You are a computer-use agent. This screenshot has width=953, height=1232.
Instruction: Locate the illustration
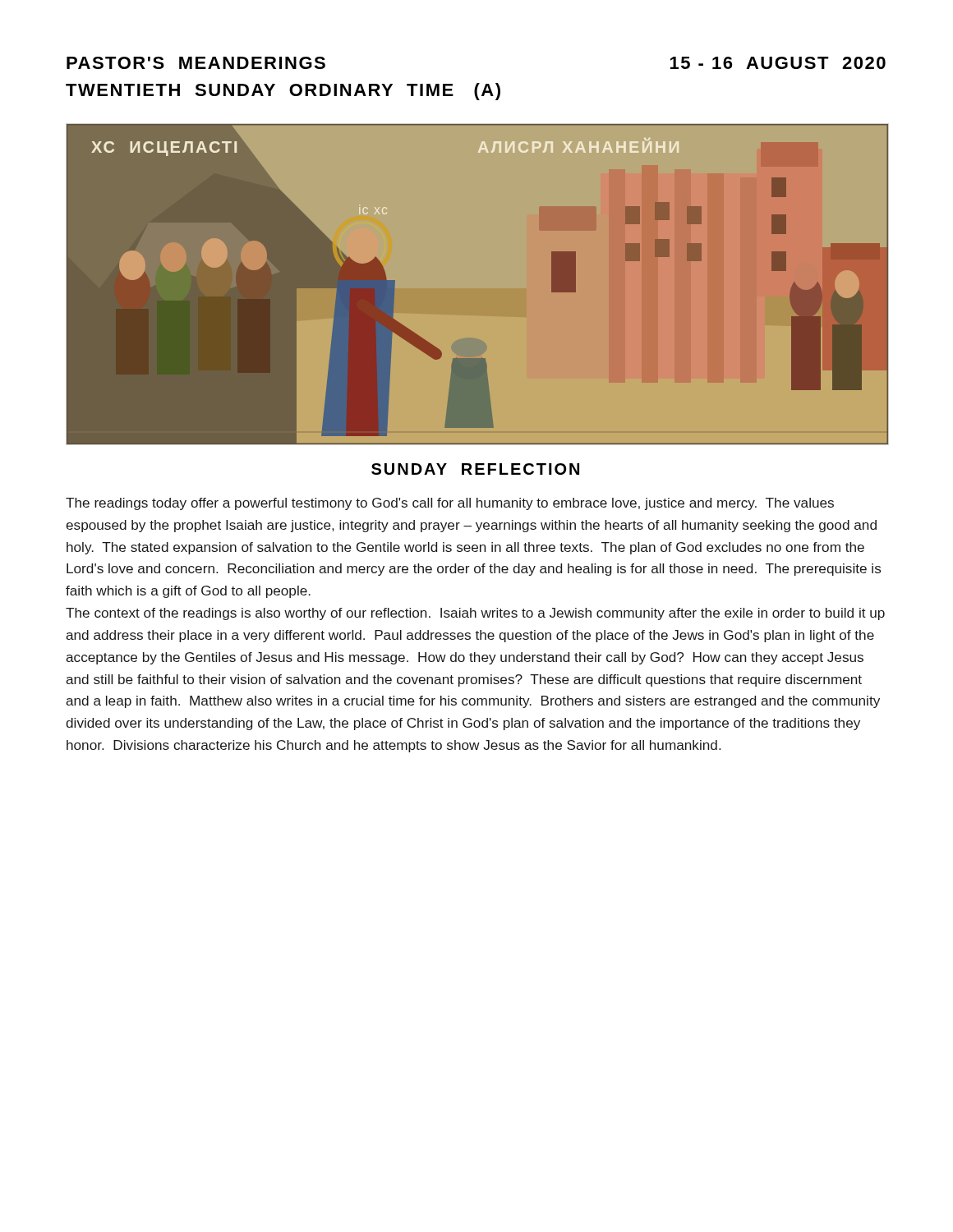click(476, 284)
